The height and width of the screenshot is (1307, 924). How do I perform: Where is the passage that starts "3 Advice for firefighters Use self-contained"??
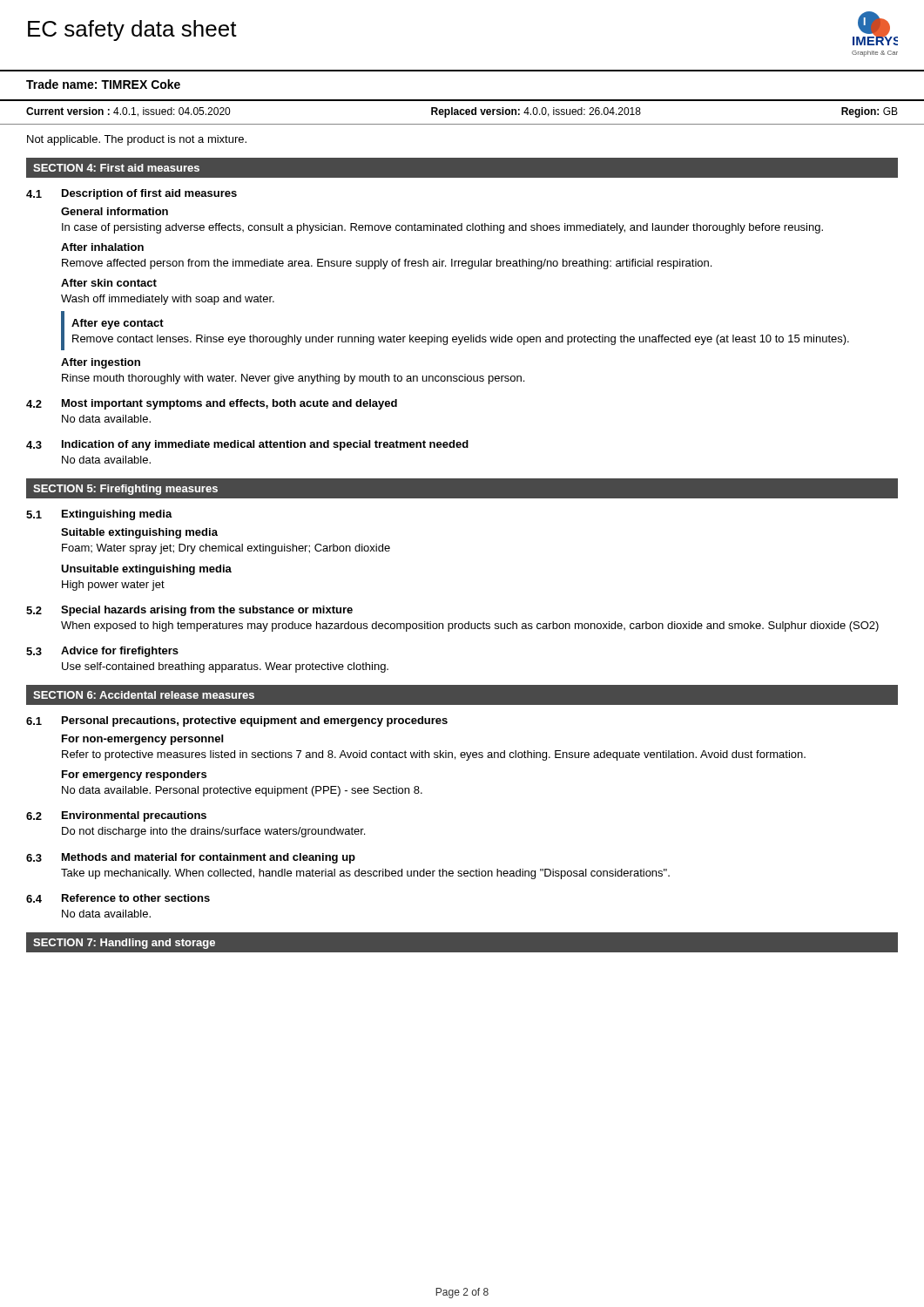pos(102,652)
